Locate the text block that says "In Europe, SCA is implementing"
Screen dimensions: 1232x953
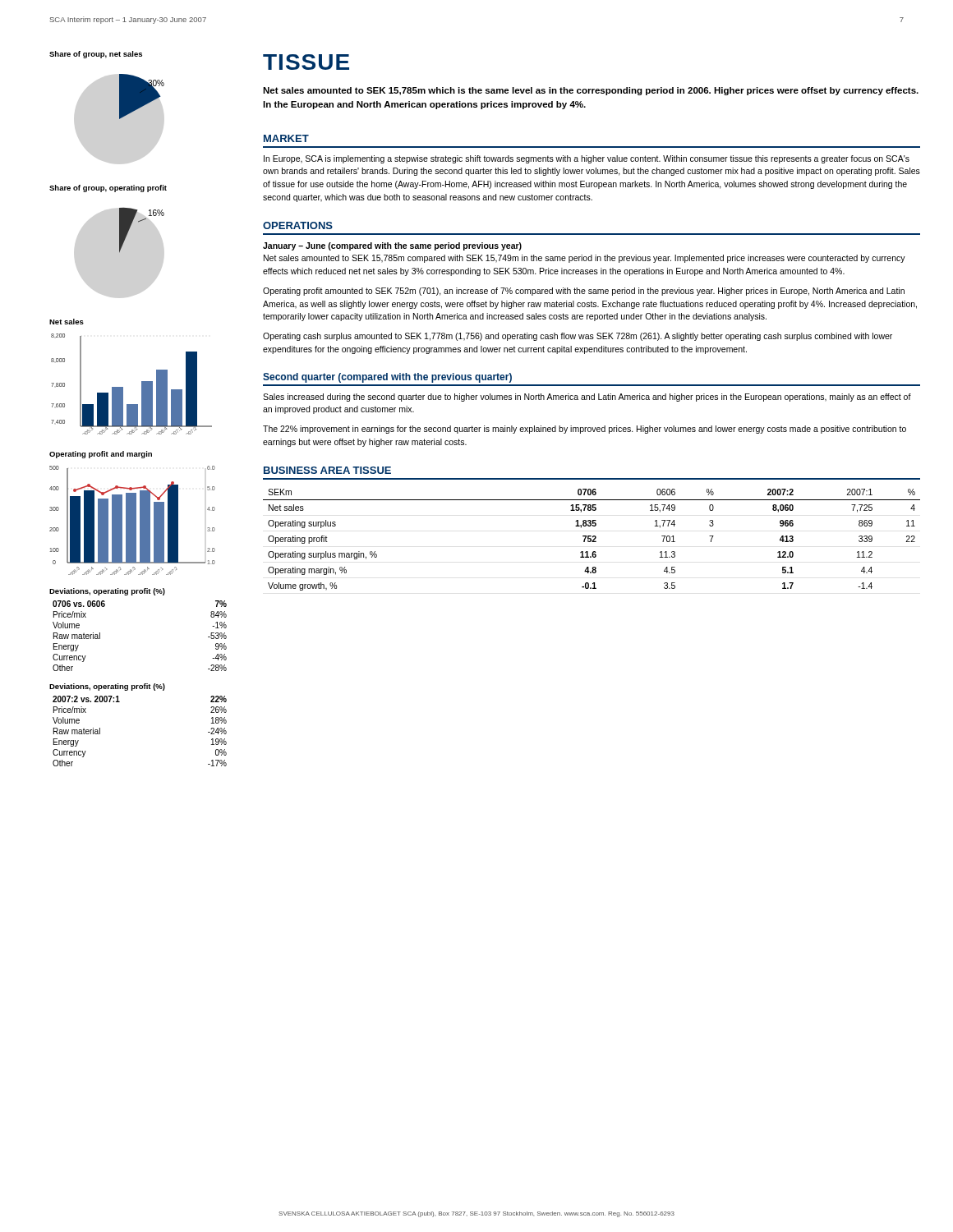click(x=591, y=177)
